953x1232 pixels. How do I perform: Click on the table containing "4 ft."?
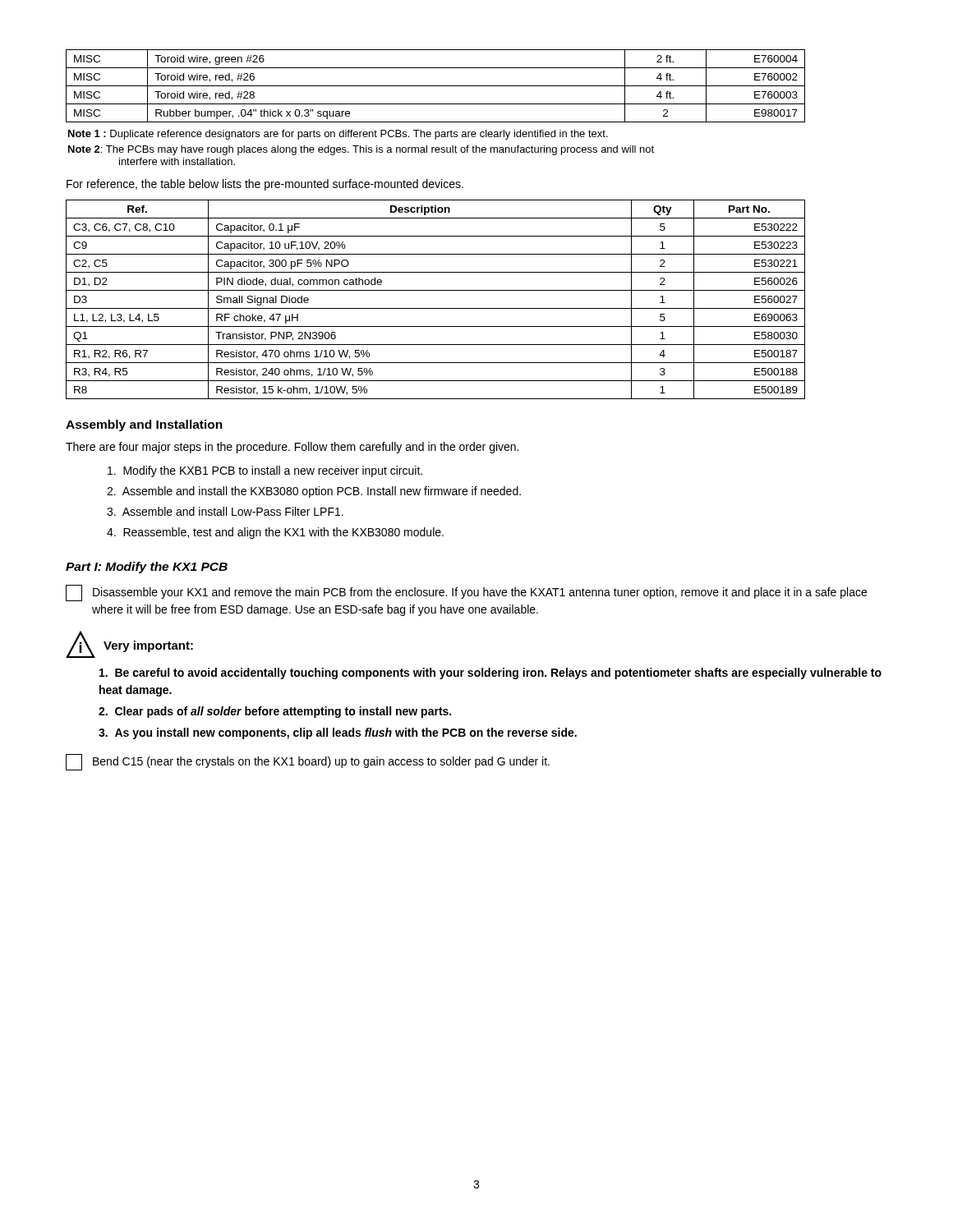click(x=476, y=86)
